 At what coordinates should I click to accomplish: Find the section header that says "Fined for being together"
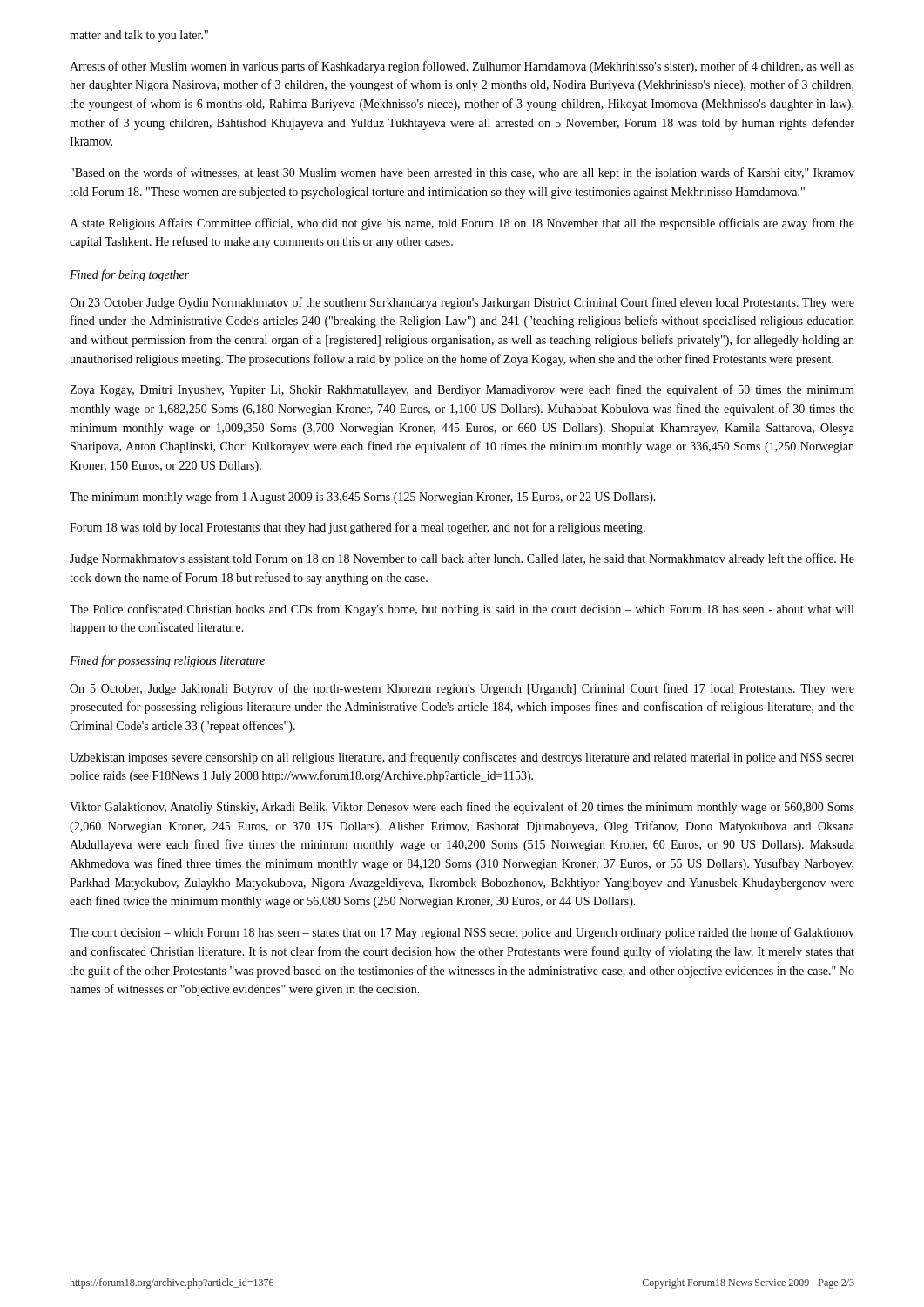tap(129, 275)
